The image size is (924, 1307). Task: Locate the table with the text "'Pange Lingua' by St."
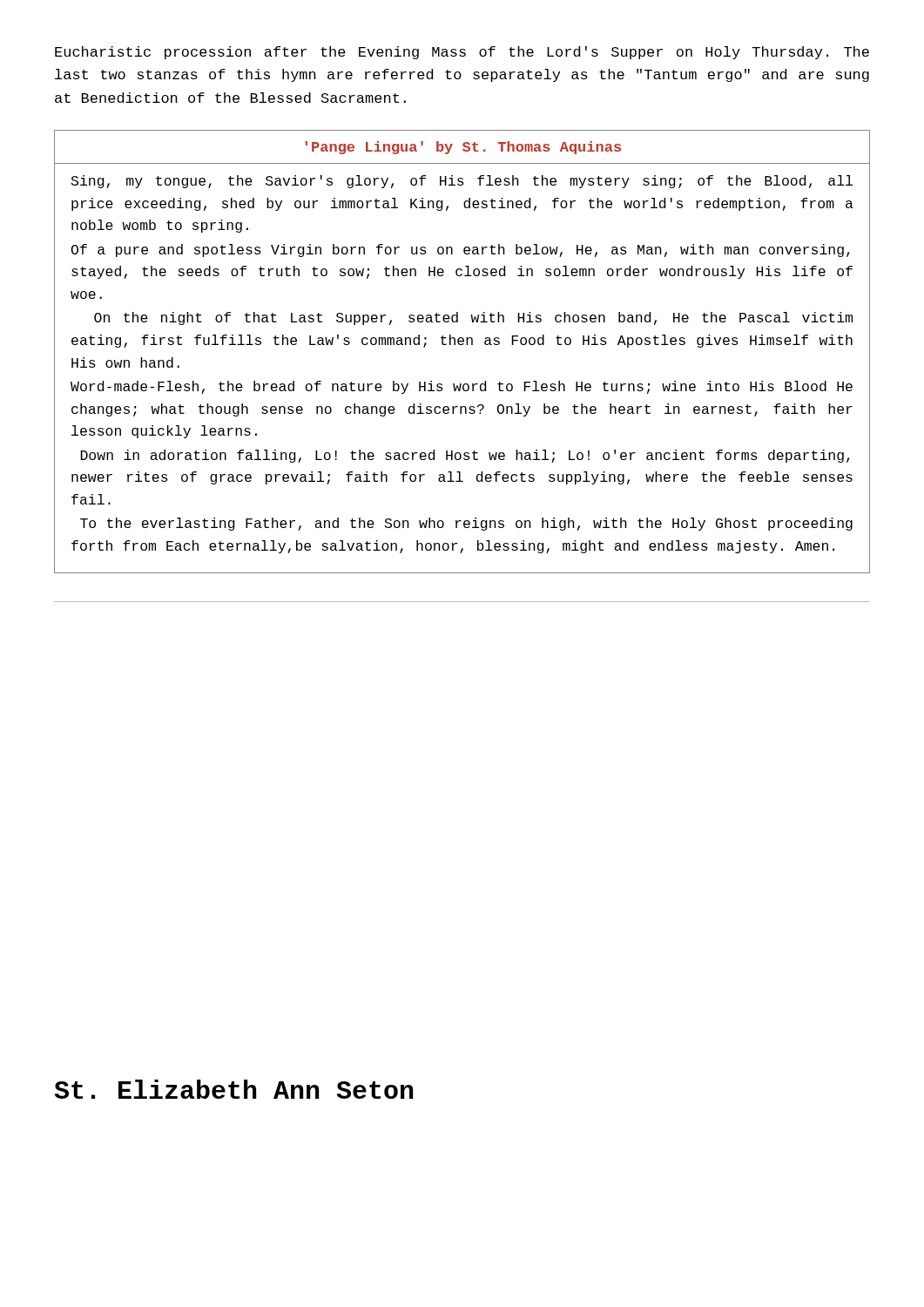pyautogui.click(x=462, y=351)
